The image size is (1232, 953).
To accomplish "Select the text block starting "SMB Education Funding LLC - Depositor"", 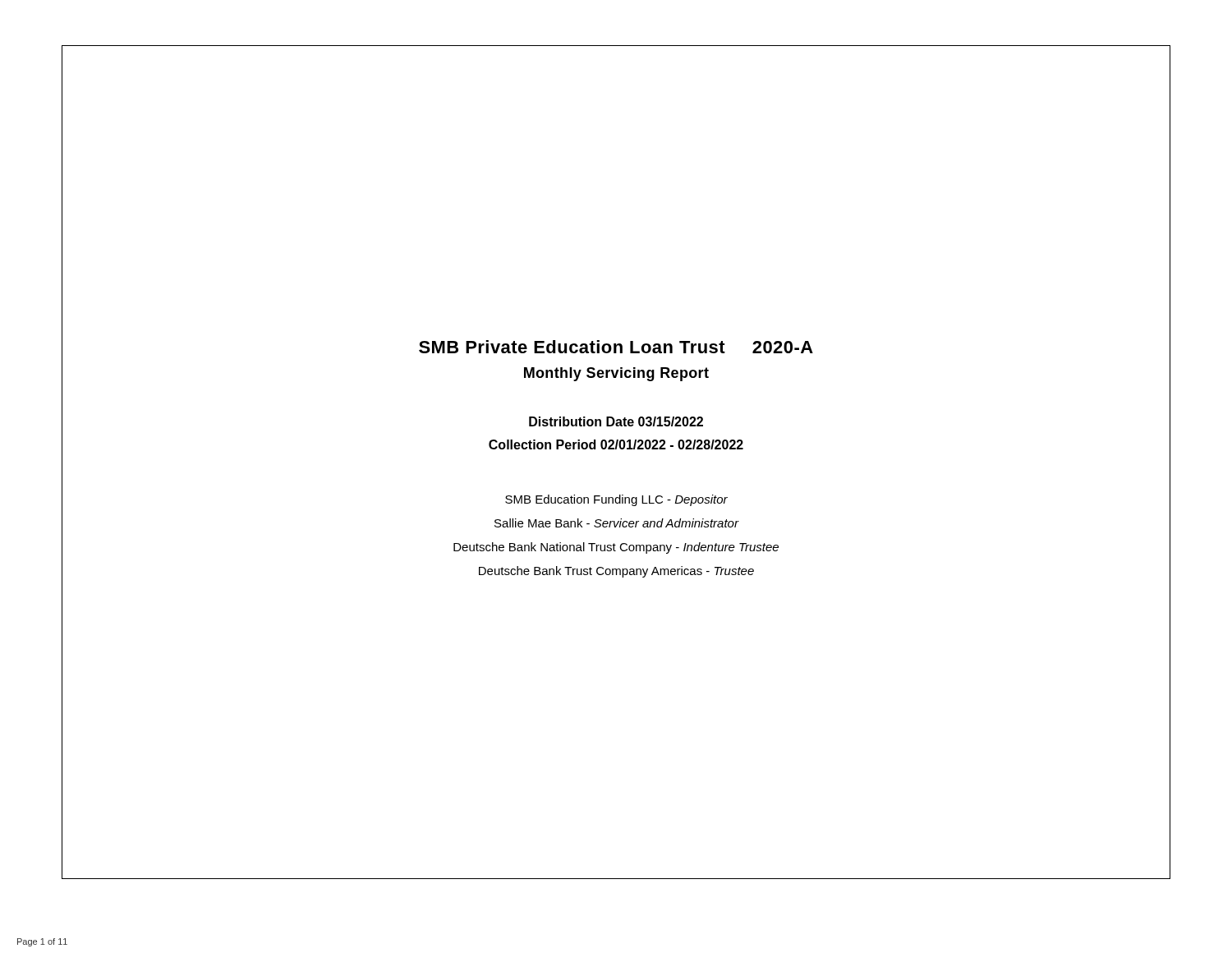I will tap(616, 499).
